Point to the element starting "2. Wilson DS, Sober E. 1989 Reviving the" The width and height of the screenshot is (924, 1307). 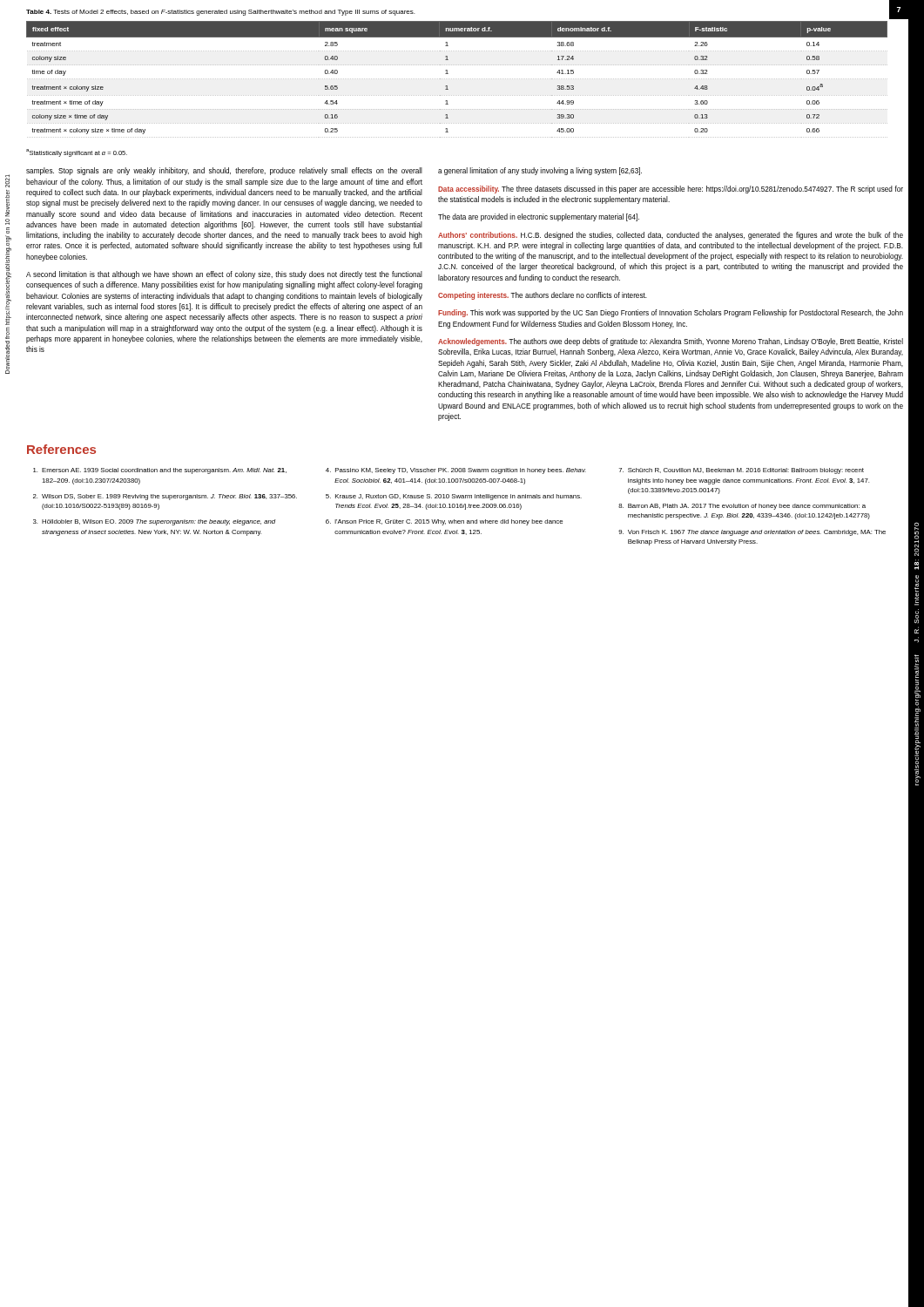[x=164, y=501]
